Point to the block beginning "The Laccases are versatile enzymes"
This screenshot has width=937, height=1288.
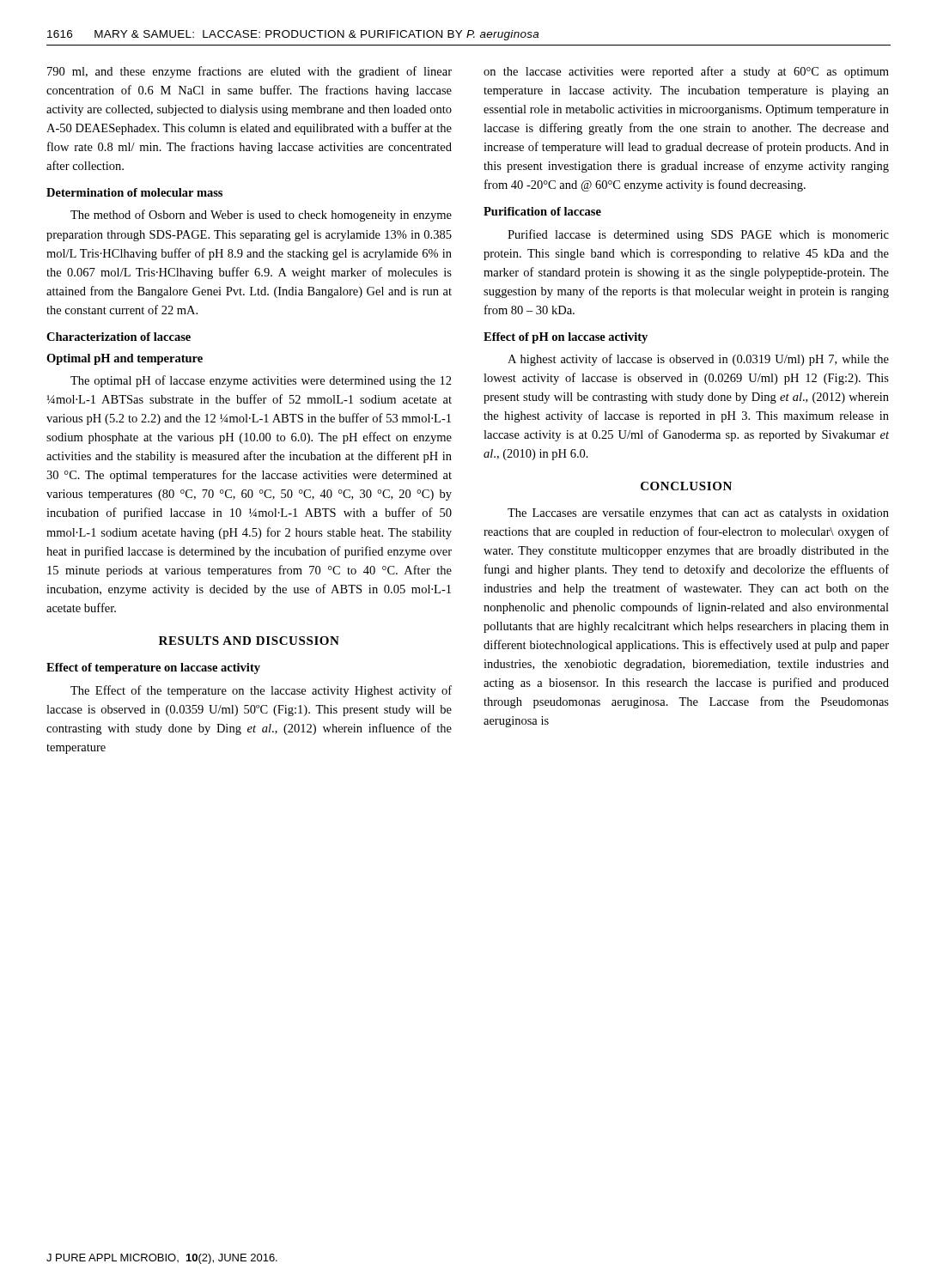click(x=686, y=617)
